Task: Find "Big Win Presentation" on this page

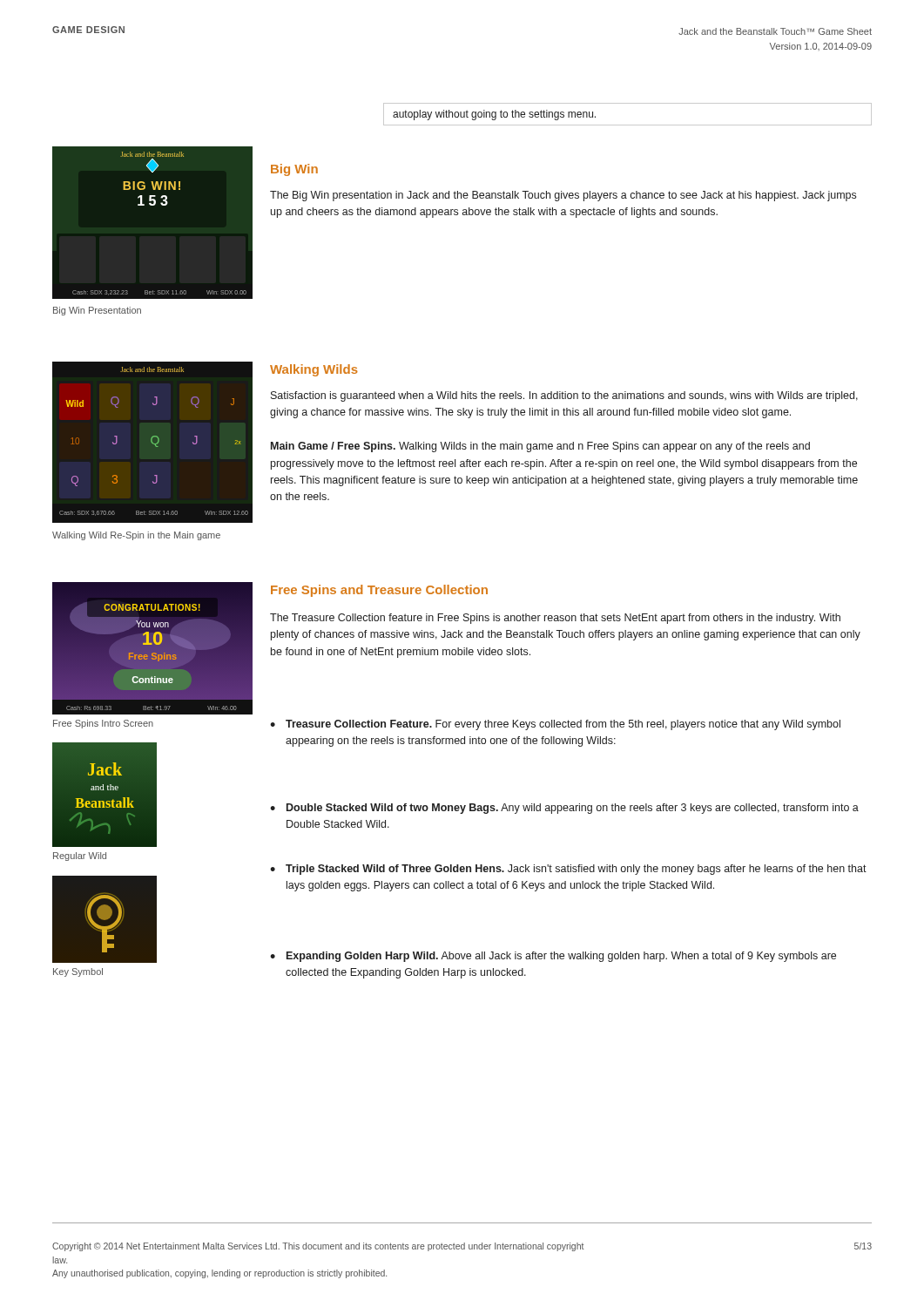Action: (x=97, y=310)
